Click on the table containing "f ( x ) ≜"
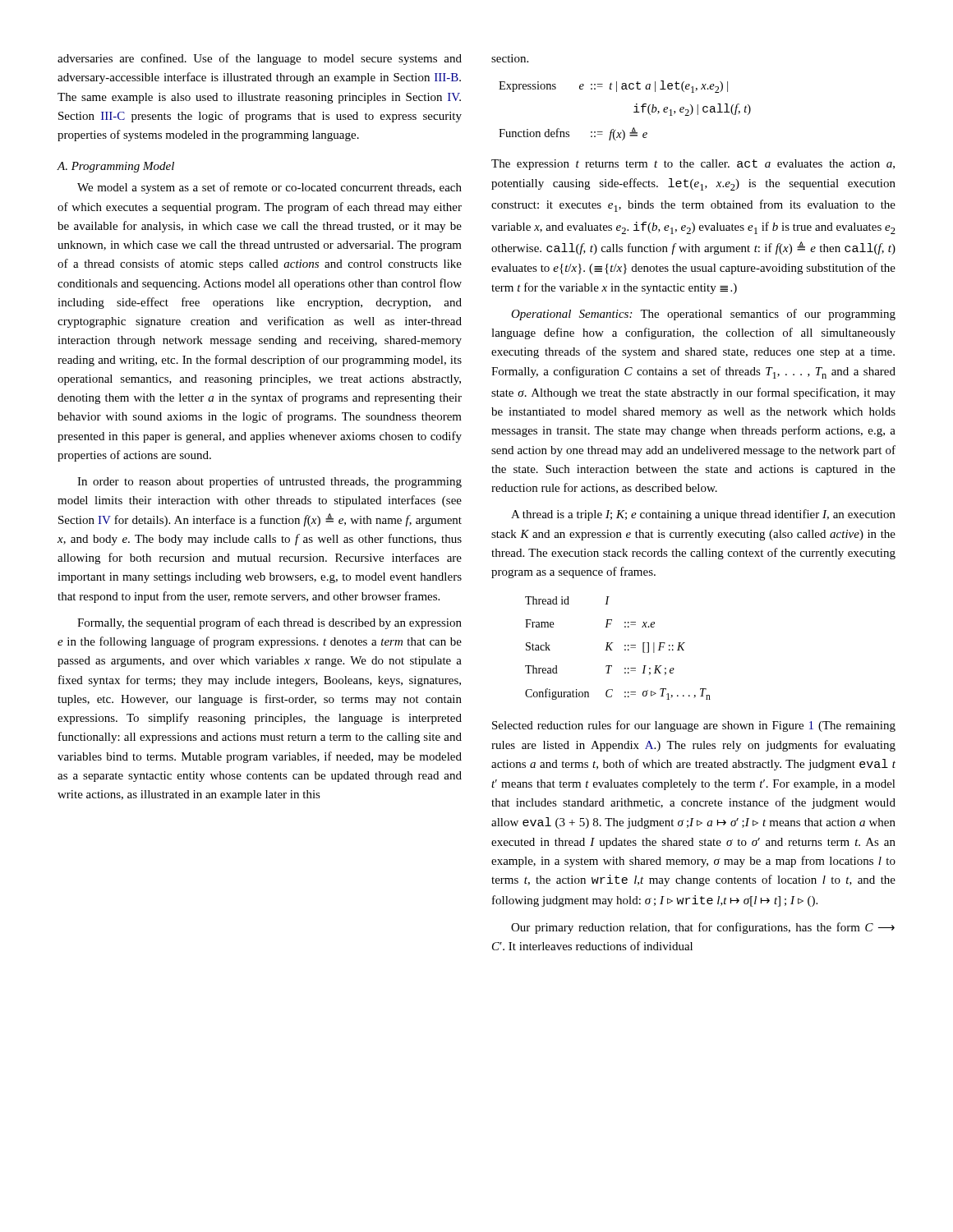This screenshot has height=1232, width=953. [697, 110]
